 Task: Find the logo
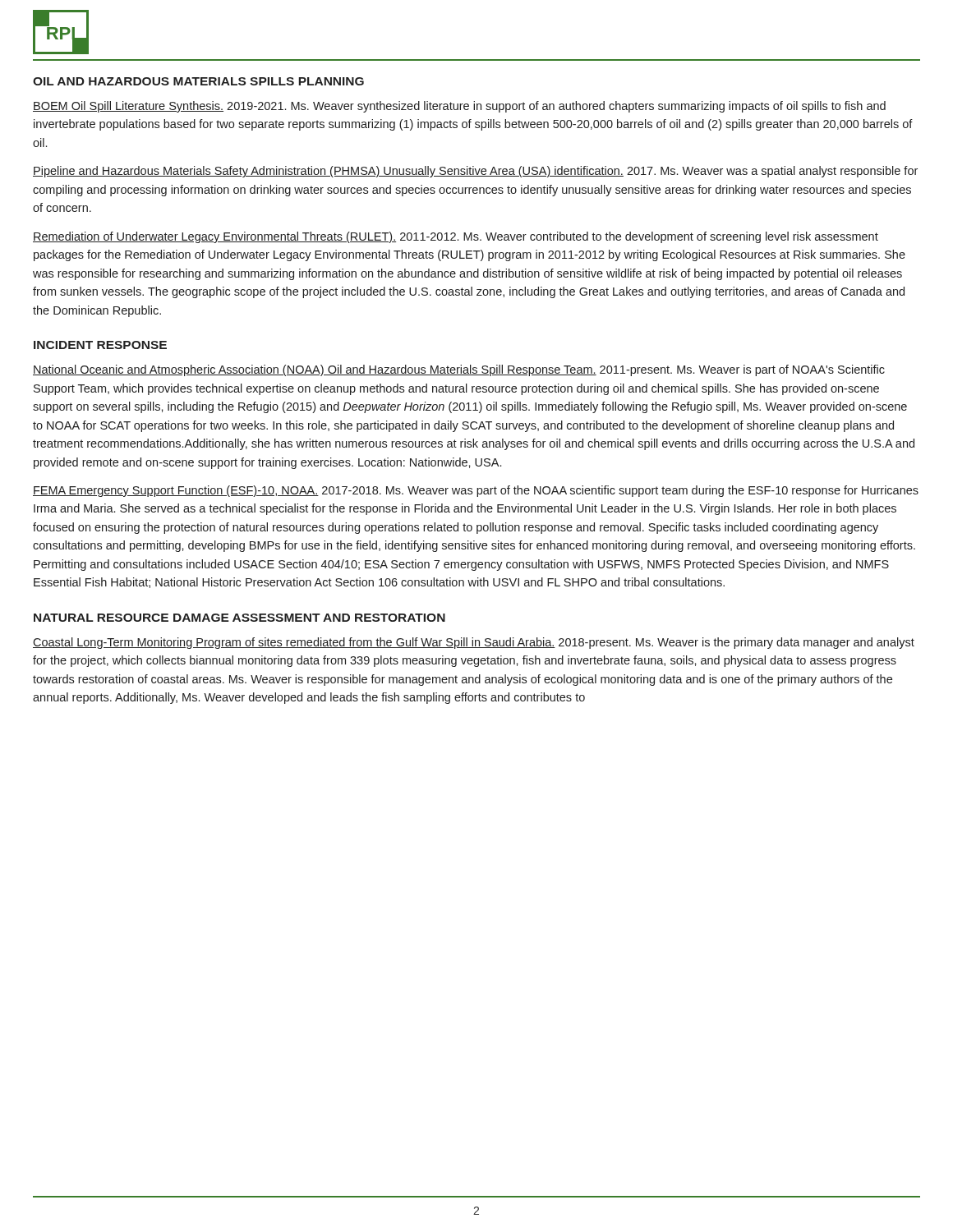pyautogui.click(x=61, y=32)
